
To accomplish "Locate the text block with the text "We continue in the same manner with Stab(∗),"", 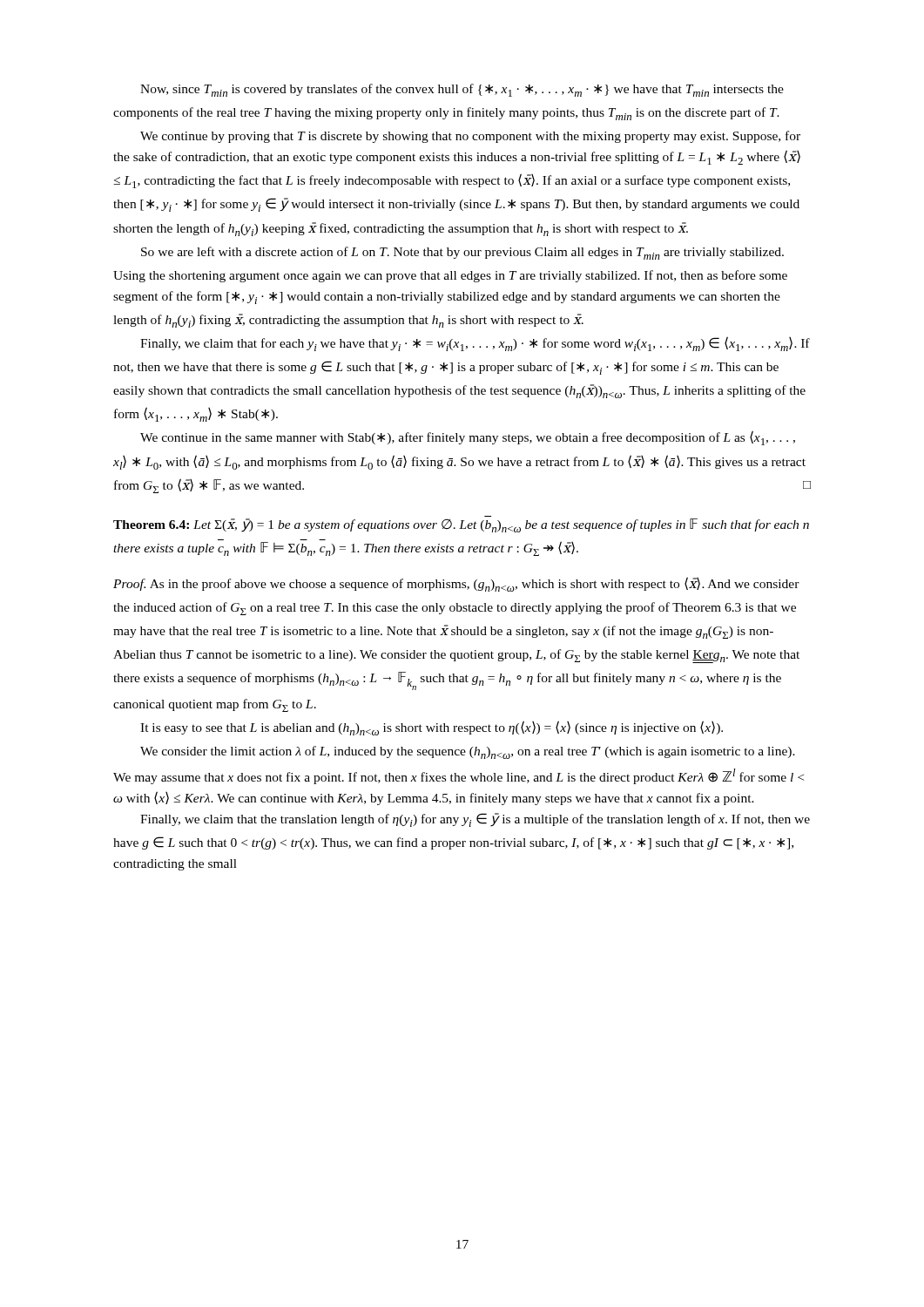I will 462,463.
